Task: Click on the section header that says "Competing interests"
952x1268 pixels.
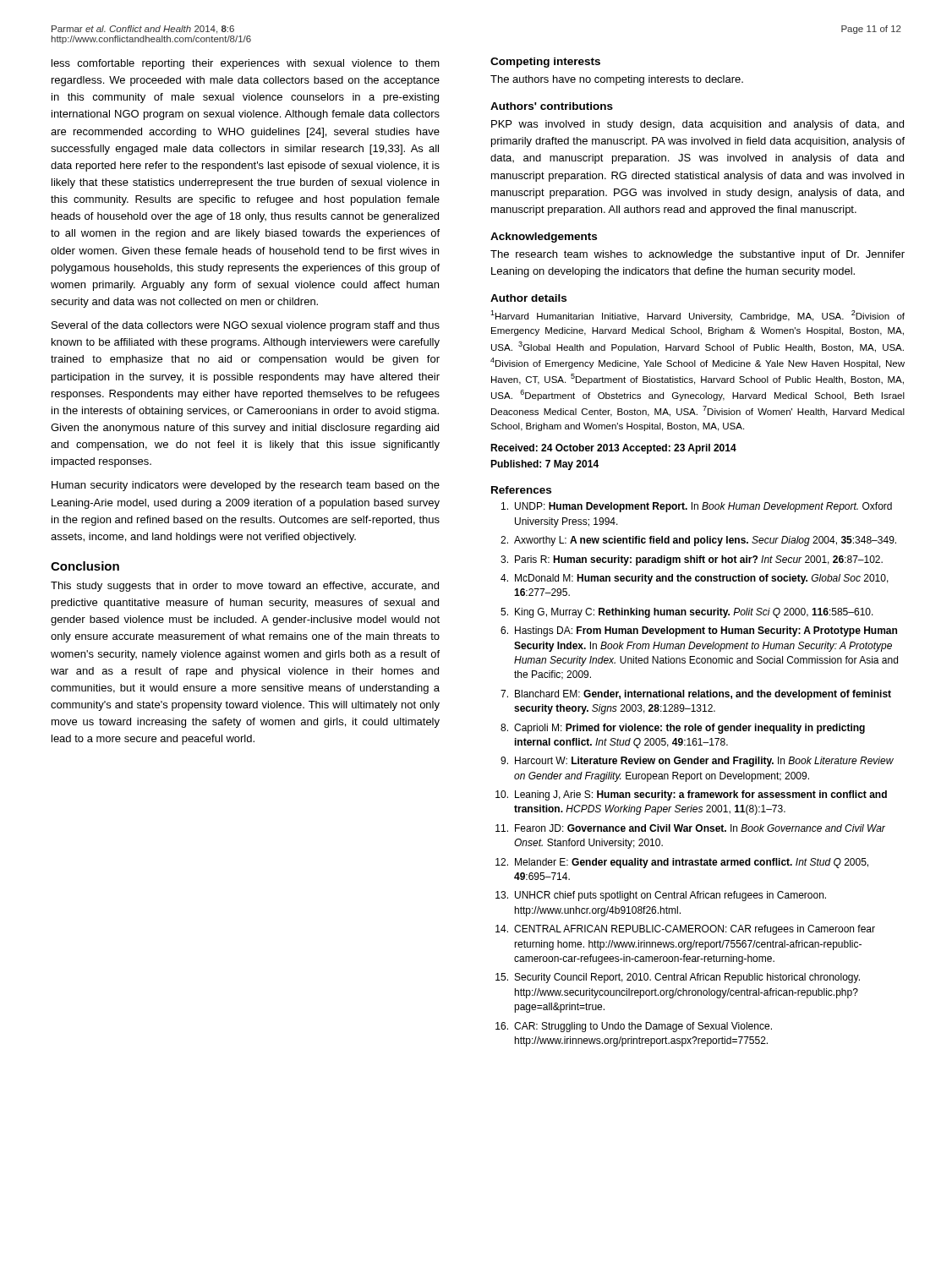Action: tap(546, 61)
